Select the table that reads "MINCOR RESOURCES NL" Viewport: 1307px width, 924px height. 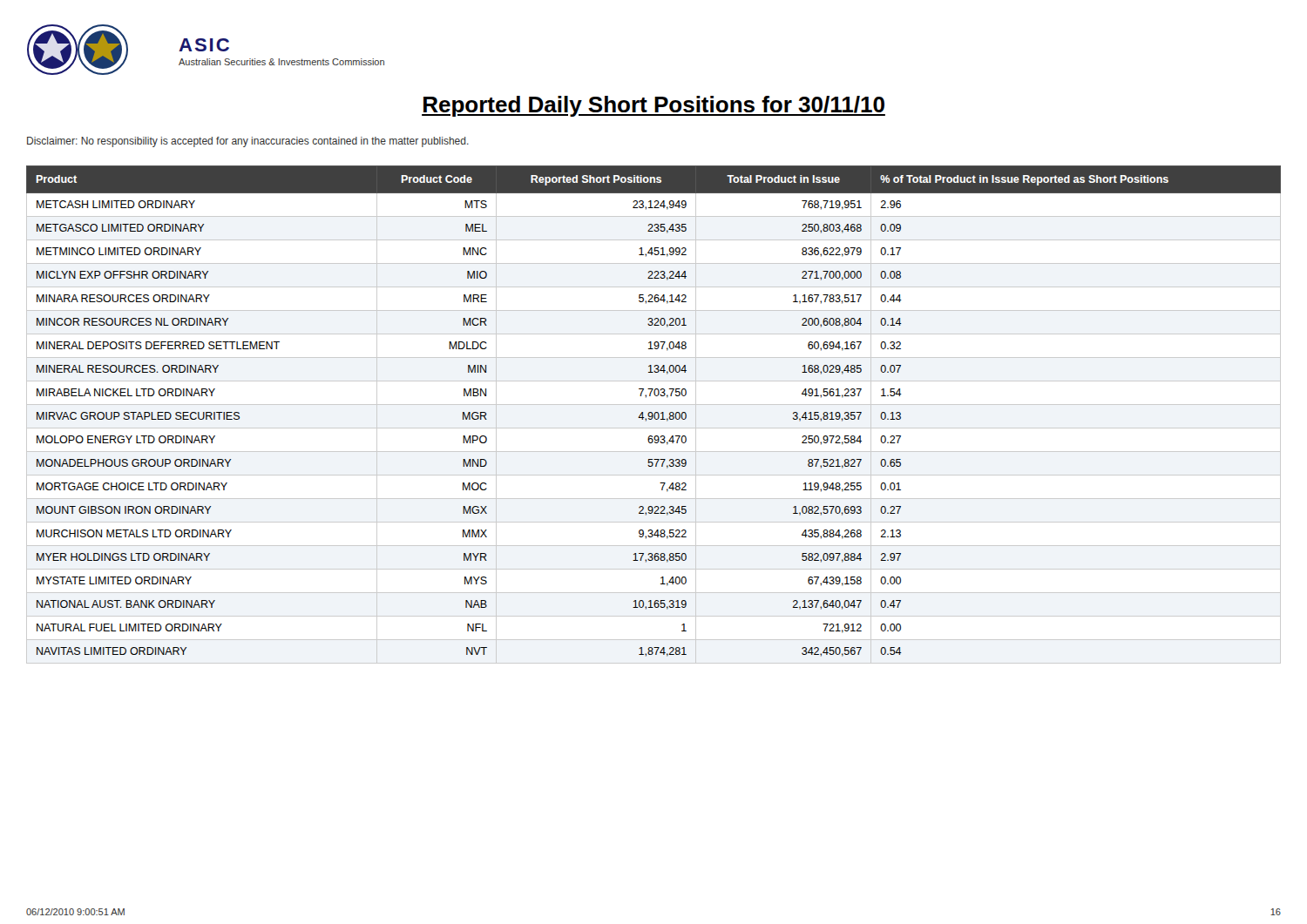[x=654, y=527]
